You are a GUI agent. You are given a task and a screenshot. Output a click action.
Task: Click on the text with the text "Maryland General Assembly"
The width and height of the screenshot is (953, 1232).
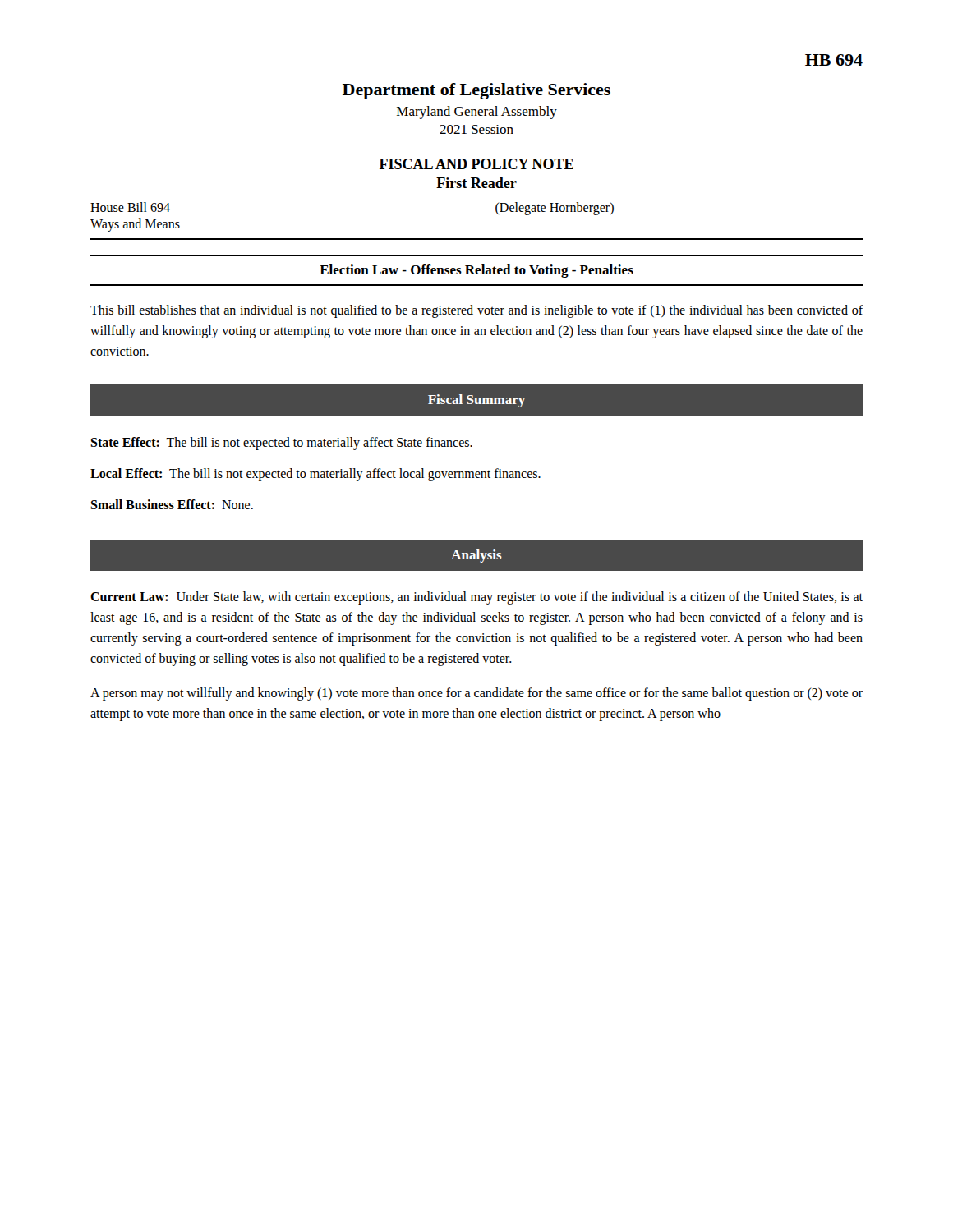[476, 111]
